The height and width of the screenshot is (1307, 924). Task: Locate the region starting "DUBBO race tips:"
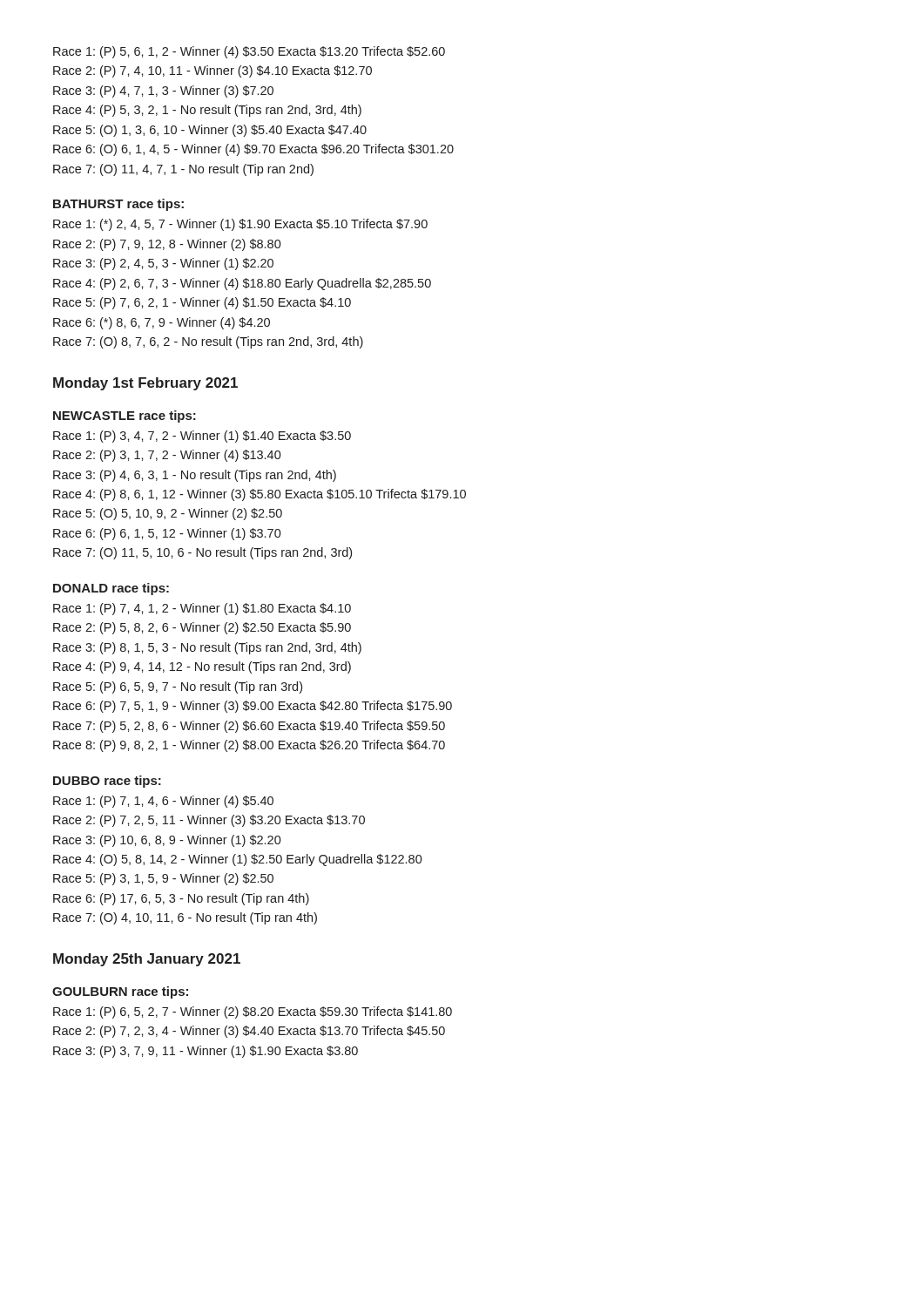107,780
